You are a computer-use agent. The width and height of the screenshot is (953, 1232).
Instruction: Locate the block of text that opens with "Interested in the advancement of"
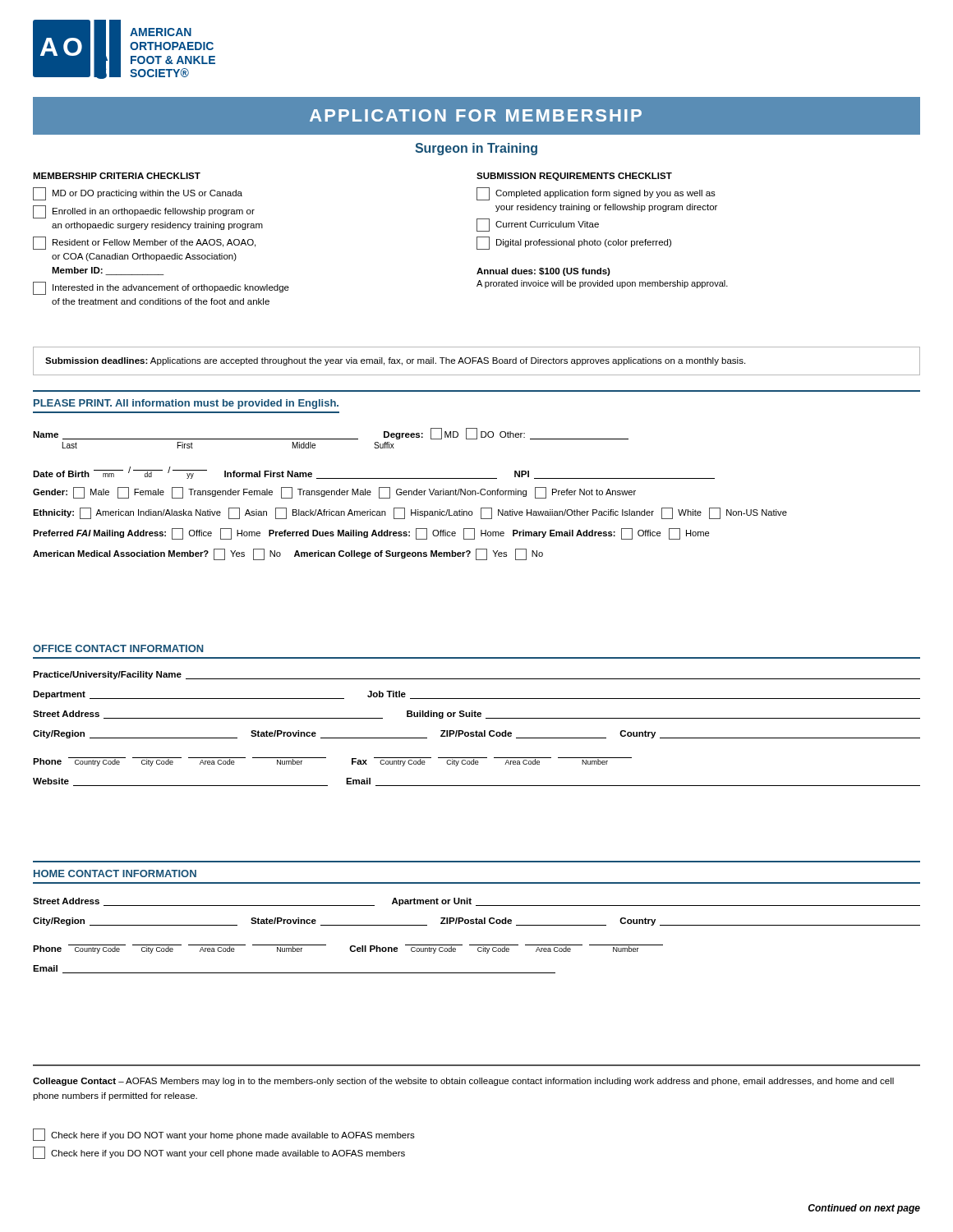pos(242,295)
